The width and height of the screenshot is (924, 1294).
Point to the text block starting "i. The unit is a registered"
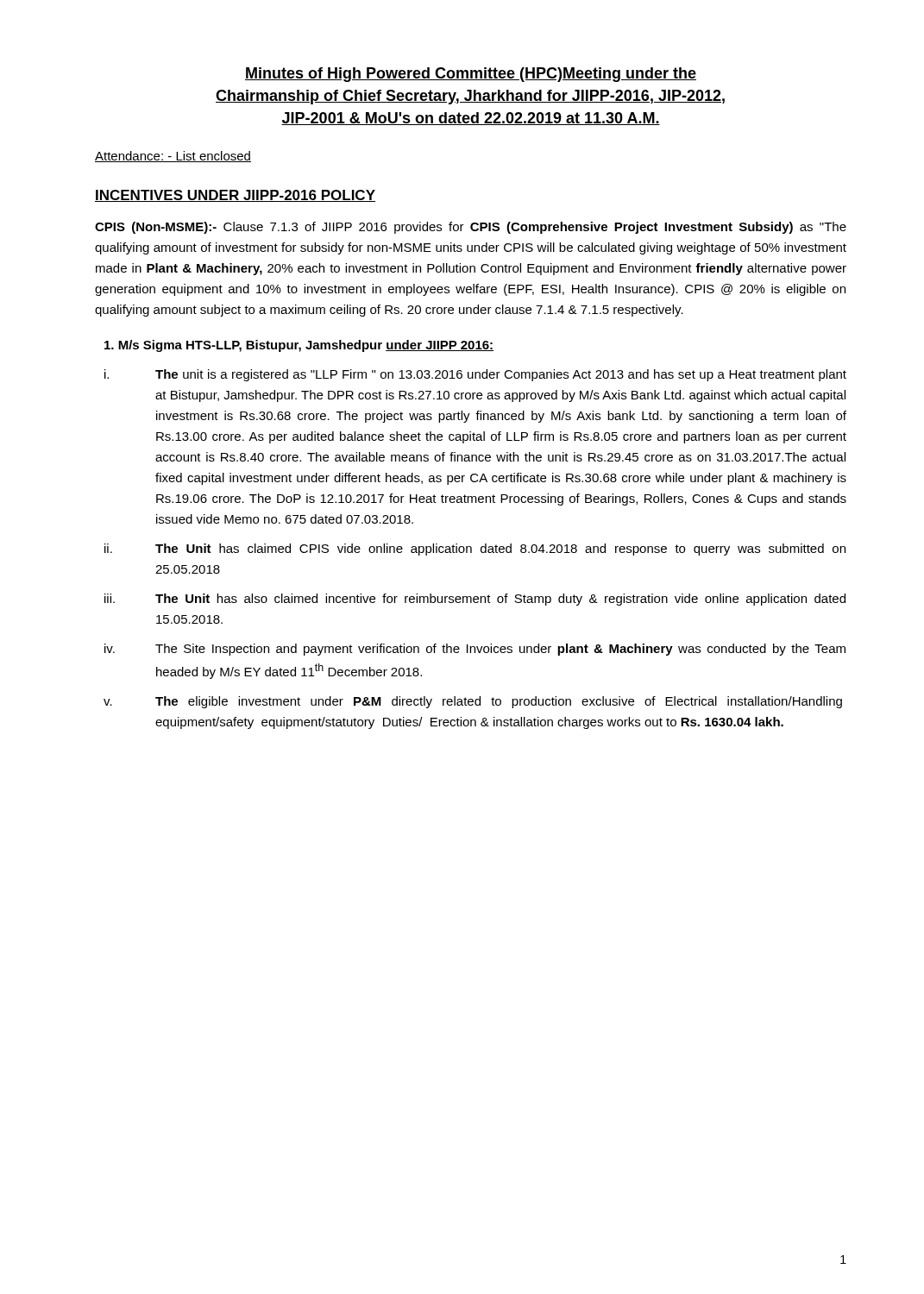[475, 447]
